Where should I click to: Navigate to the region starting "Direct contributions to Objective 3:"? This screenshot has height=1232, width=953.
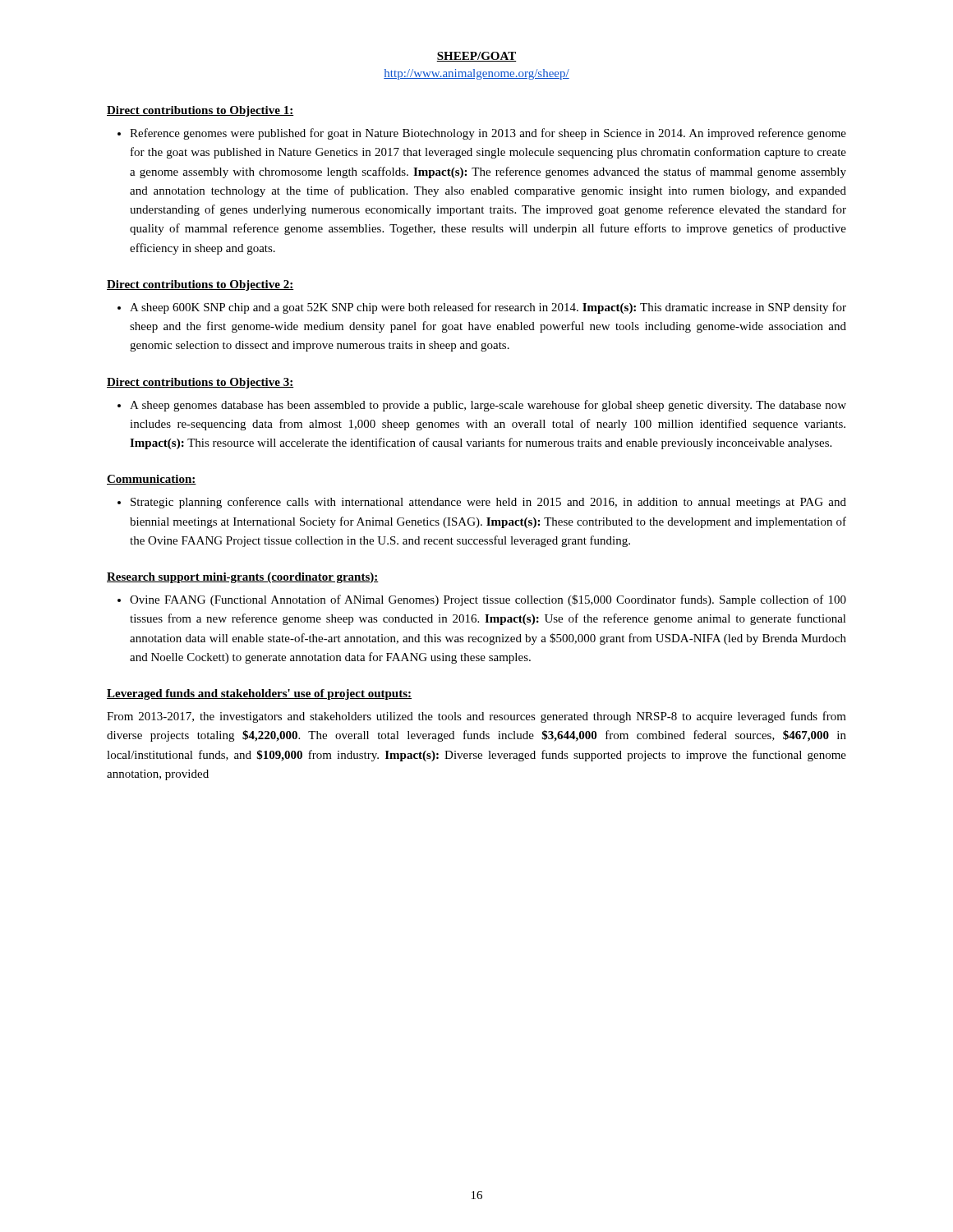click(200, 381)
